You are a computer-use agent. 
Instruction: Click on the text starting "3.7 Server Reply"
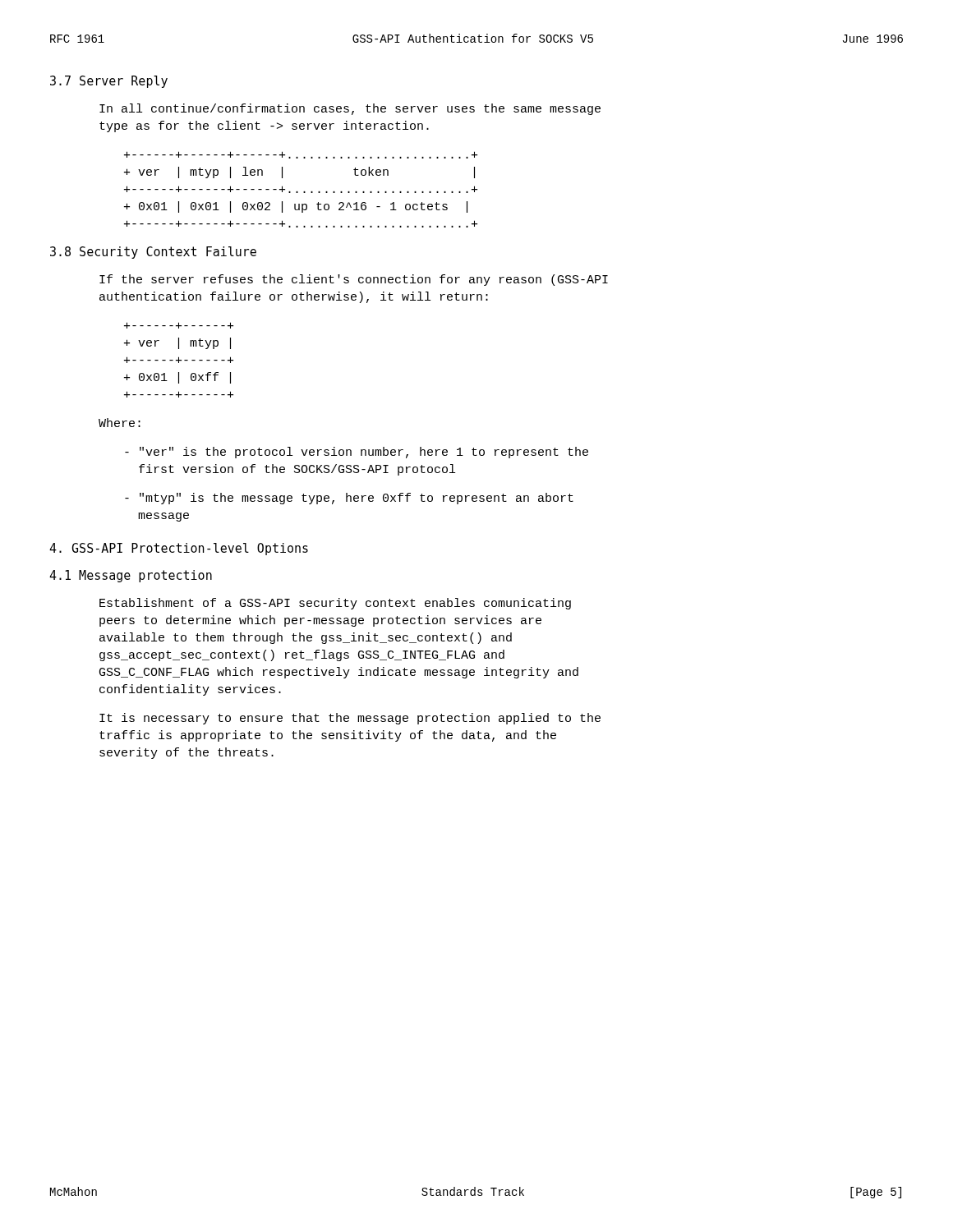(109, 81)
